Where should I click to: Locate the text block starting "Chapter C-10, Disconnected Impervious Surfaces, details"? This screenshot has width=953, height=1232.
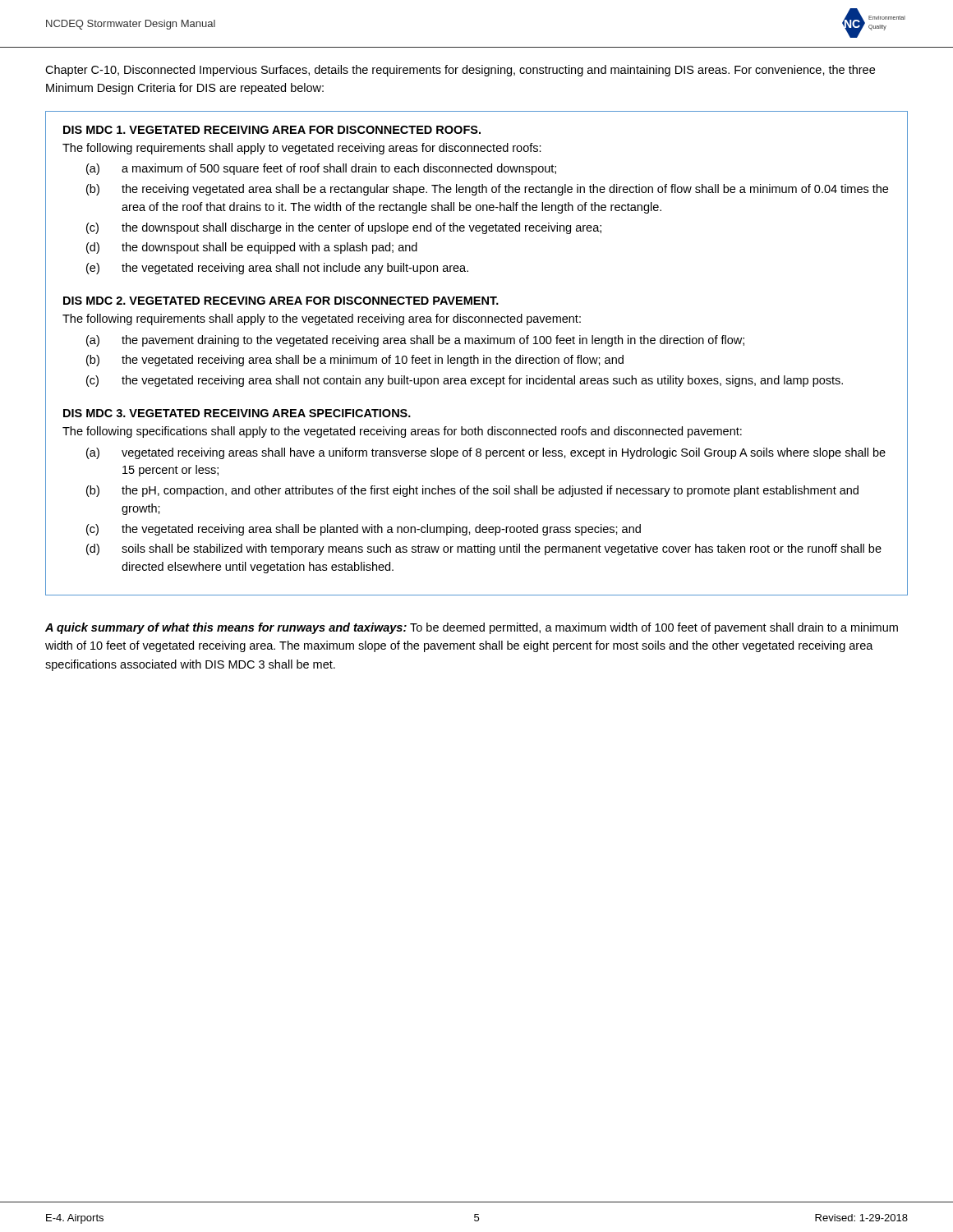(460, 79)
